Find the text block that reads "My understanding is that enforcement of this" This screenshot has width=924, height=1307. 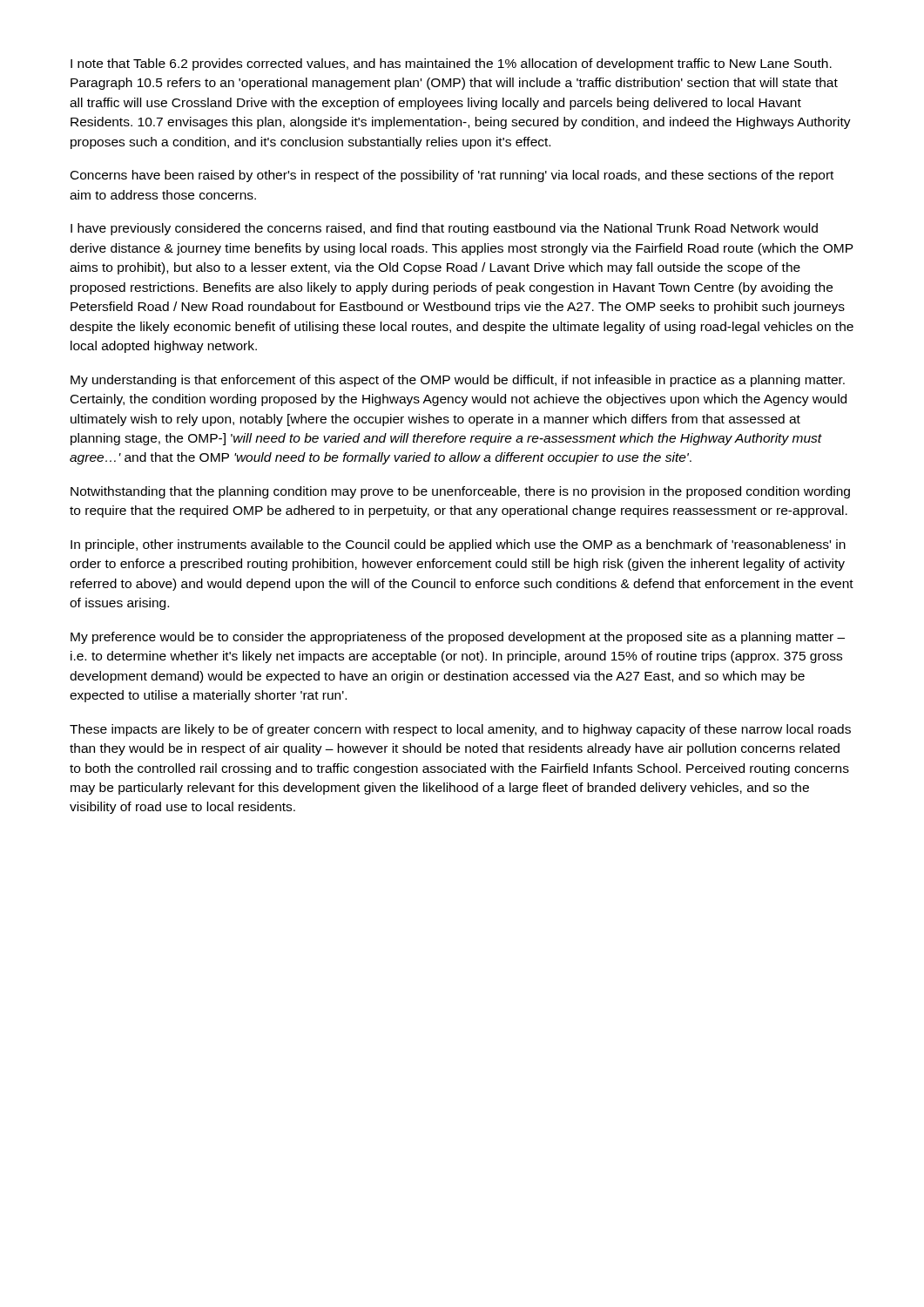(459, 418)
